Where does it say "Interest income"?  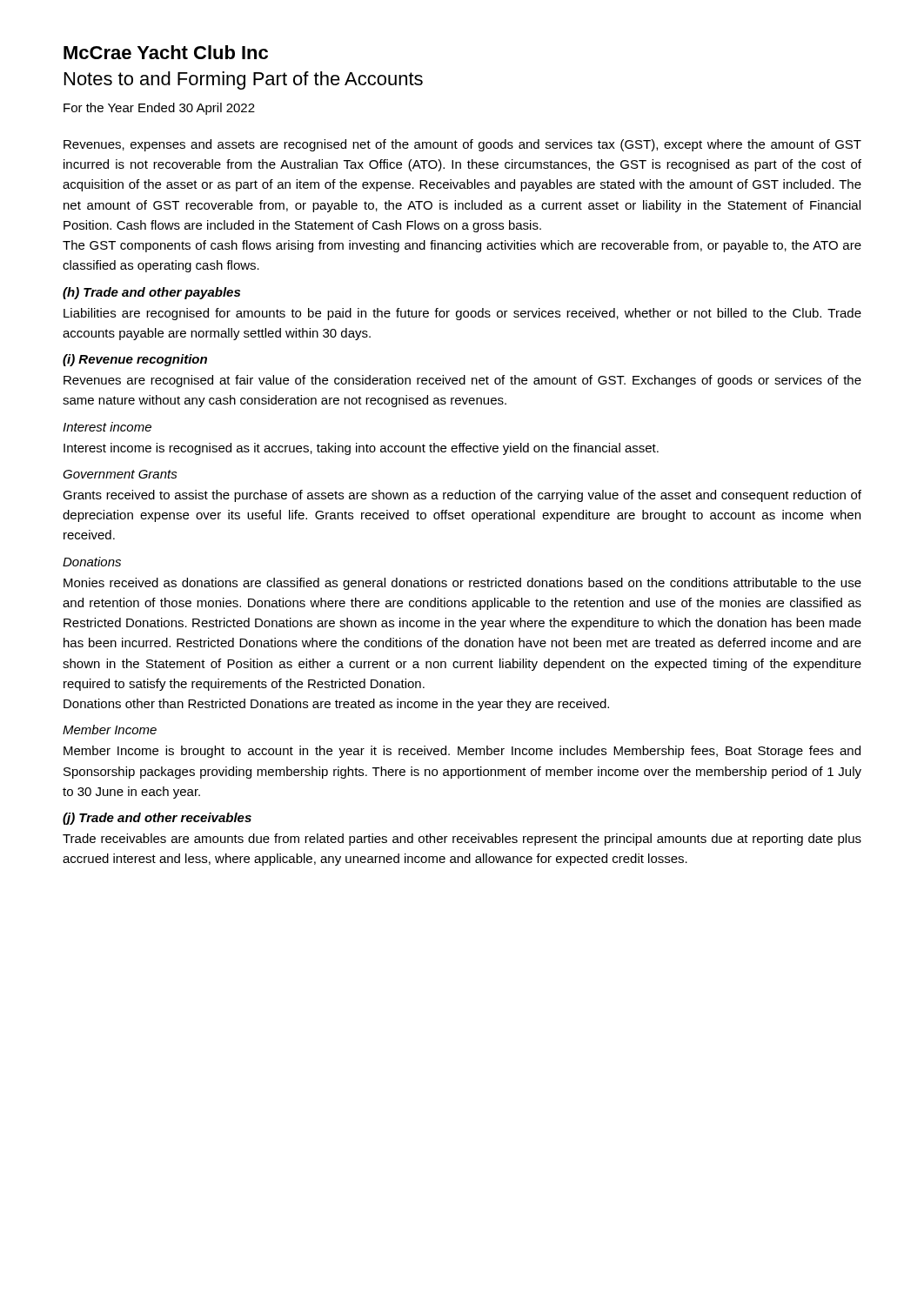[107, 426]
